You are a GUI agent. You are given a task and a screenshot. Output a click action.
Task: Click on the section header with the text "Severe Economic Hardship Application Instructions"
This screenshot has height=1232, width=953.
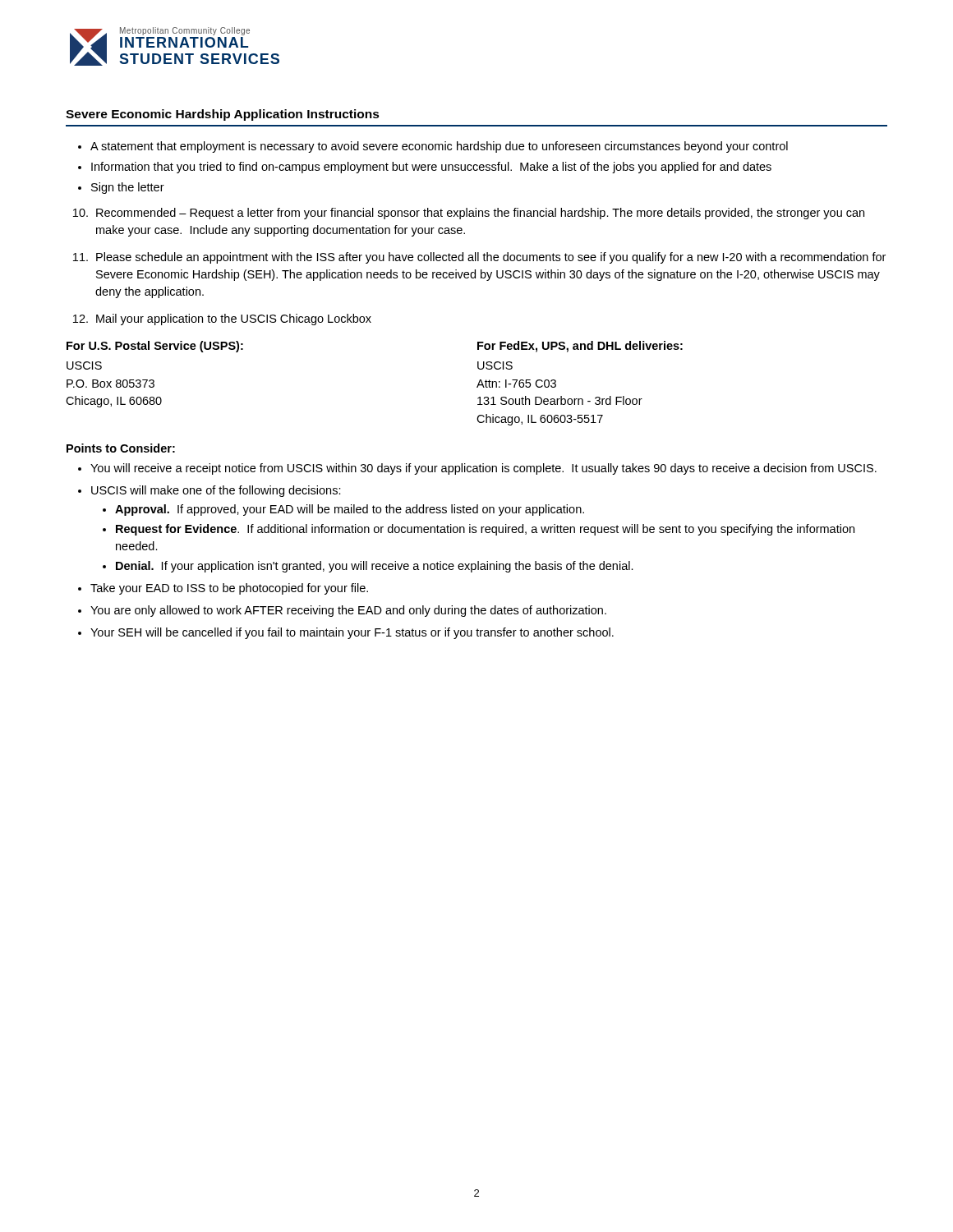tap(223, 114)
